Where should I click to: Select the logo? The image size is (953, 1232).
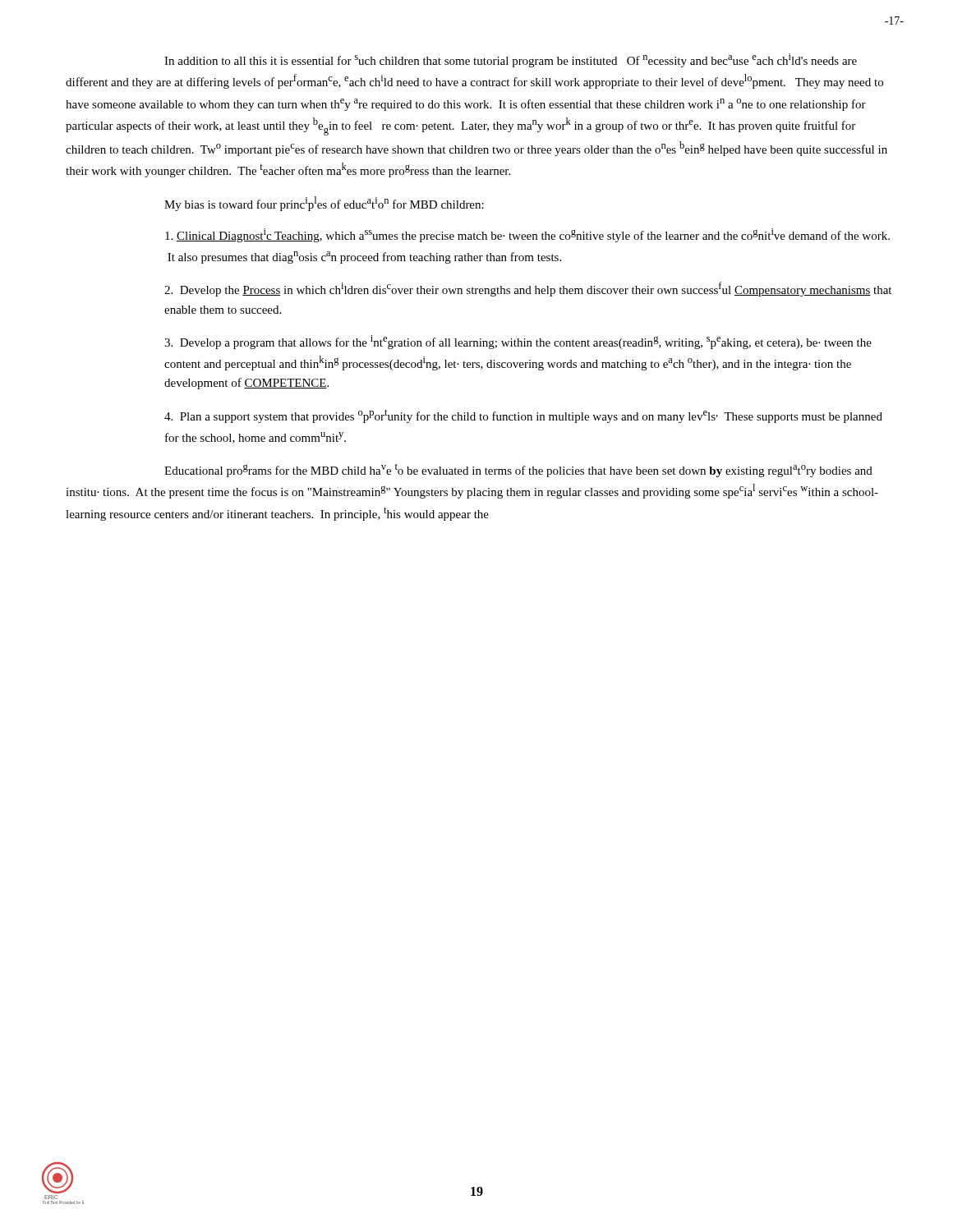pyautogui.click(x=62, y=1184)
